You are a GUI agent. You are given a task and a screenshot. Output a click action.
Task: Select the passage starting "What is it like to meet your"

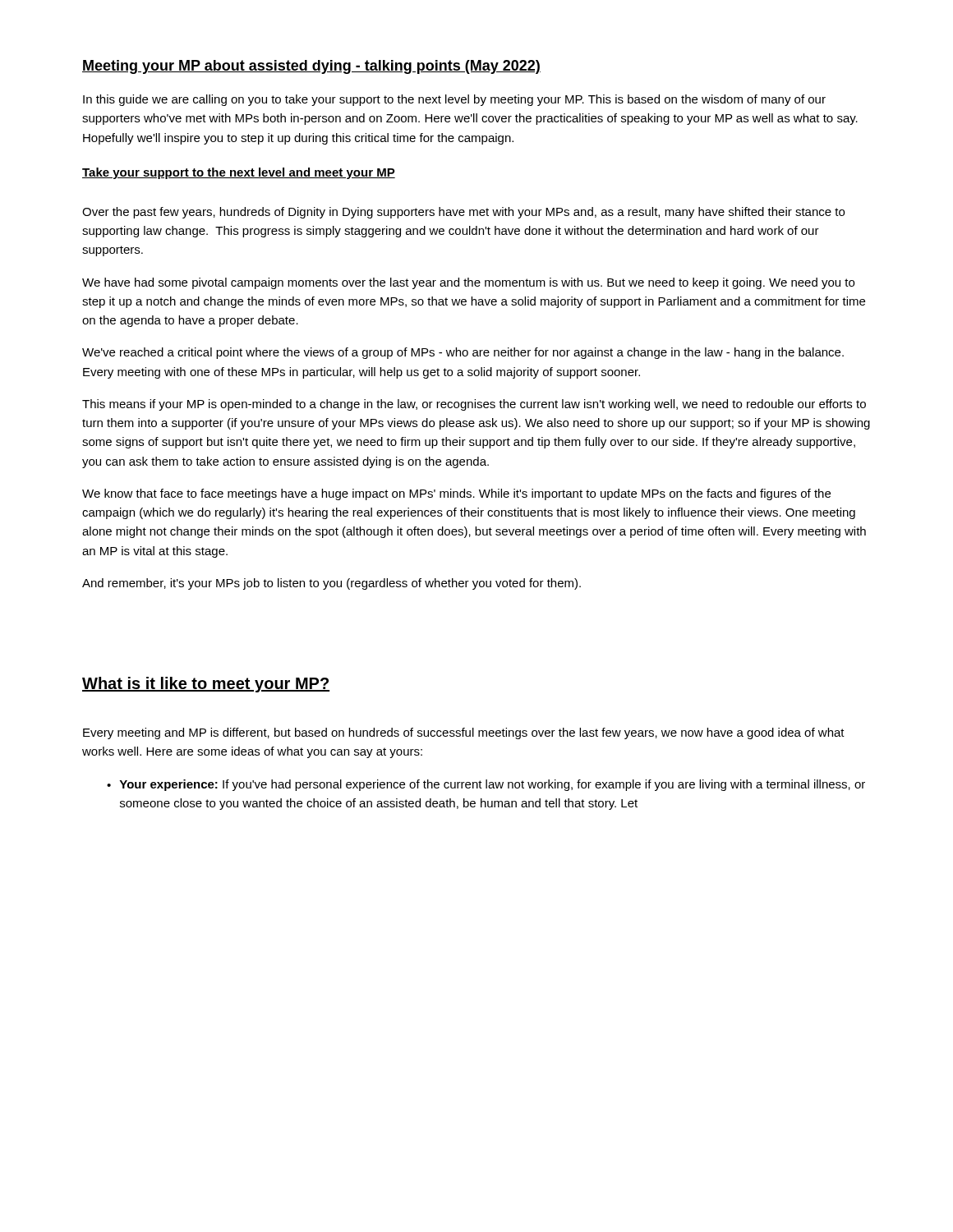tap(206, 683)
